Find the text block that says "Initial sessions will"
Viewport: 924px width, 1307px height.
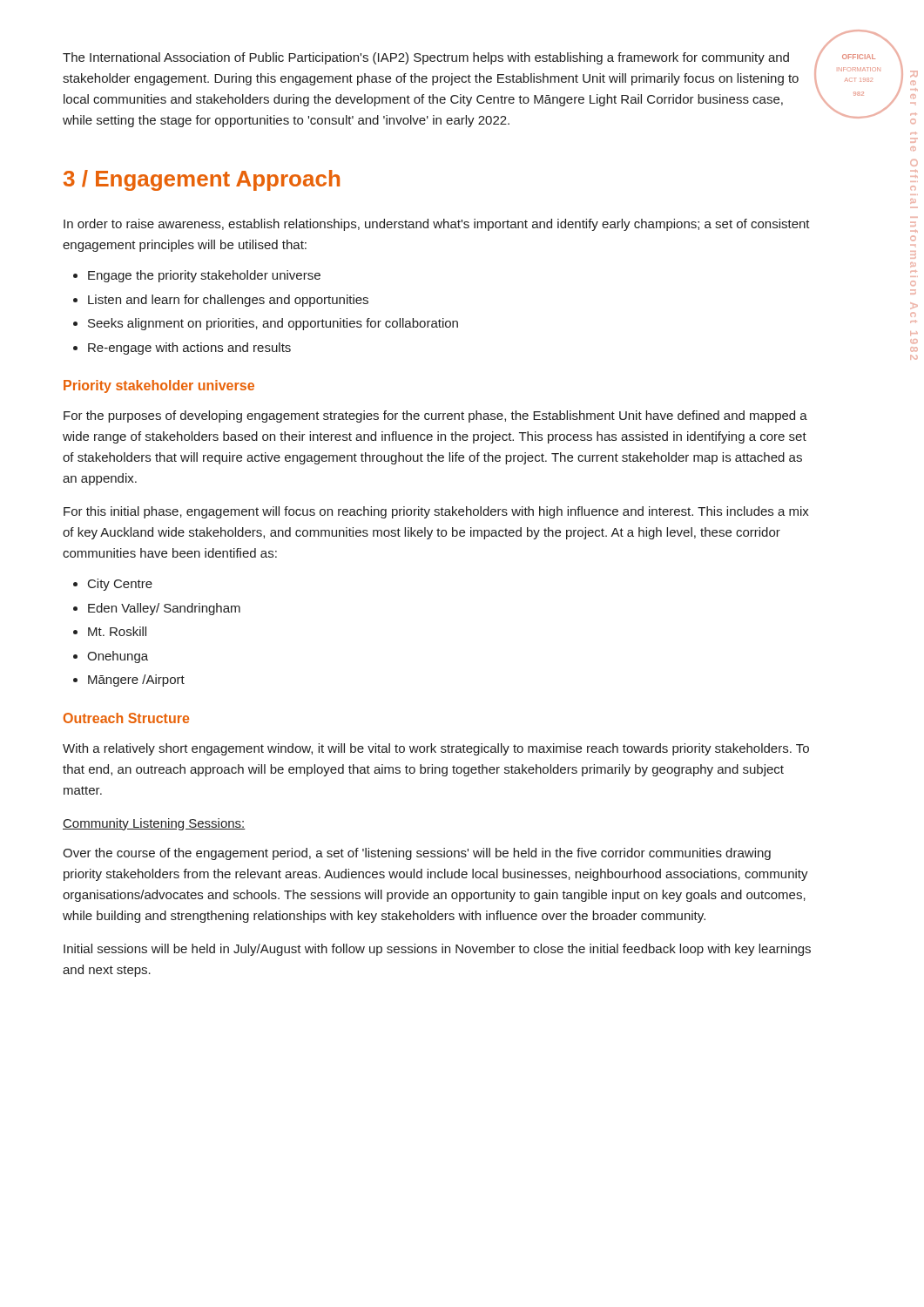437,958
